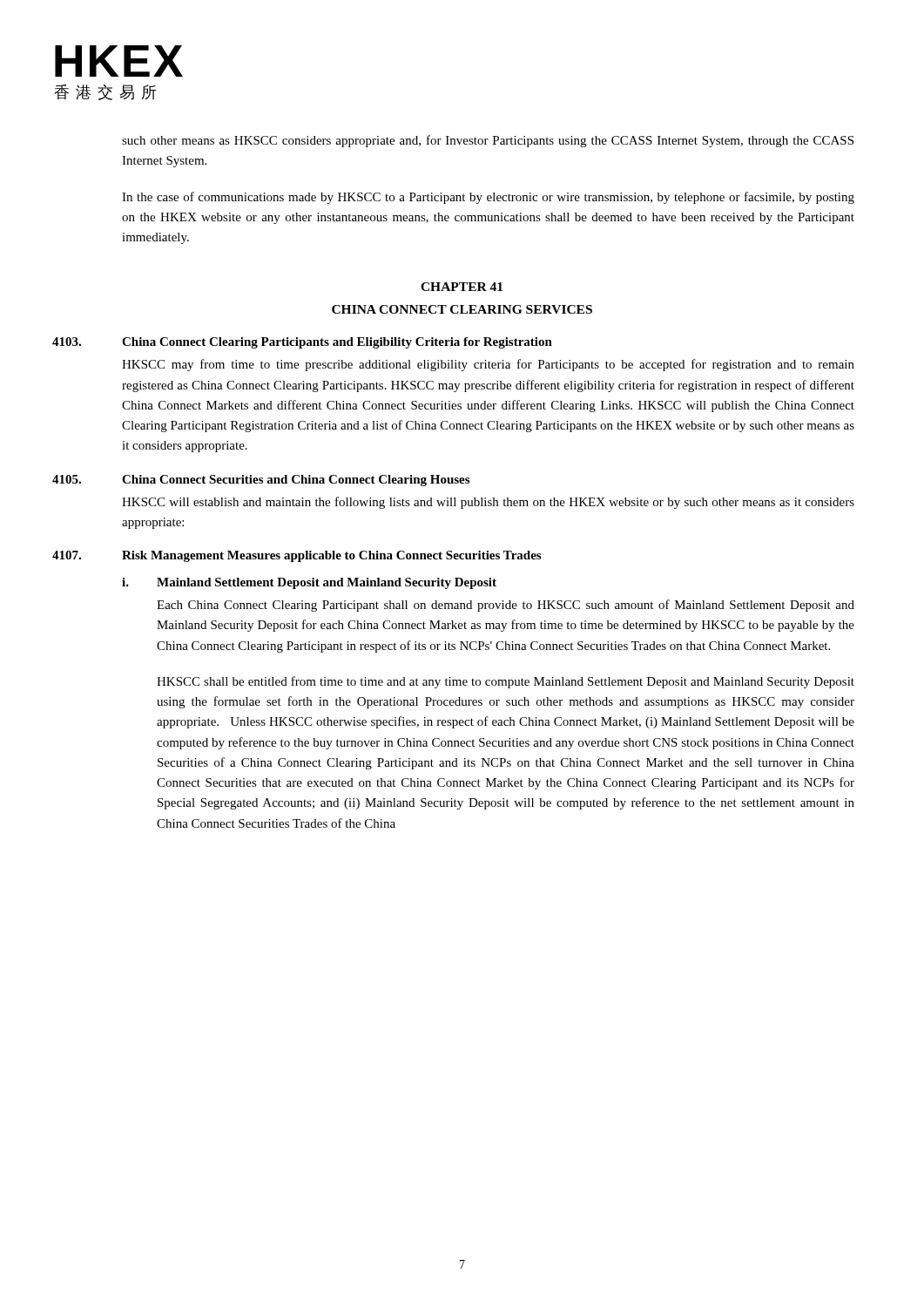This screenshot has width=924, height=1307.
Task: Find the region starting "In the case"
Action: 488,217
